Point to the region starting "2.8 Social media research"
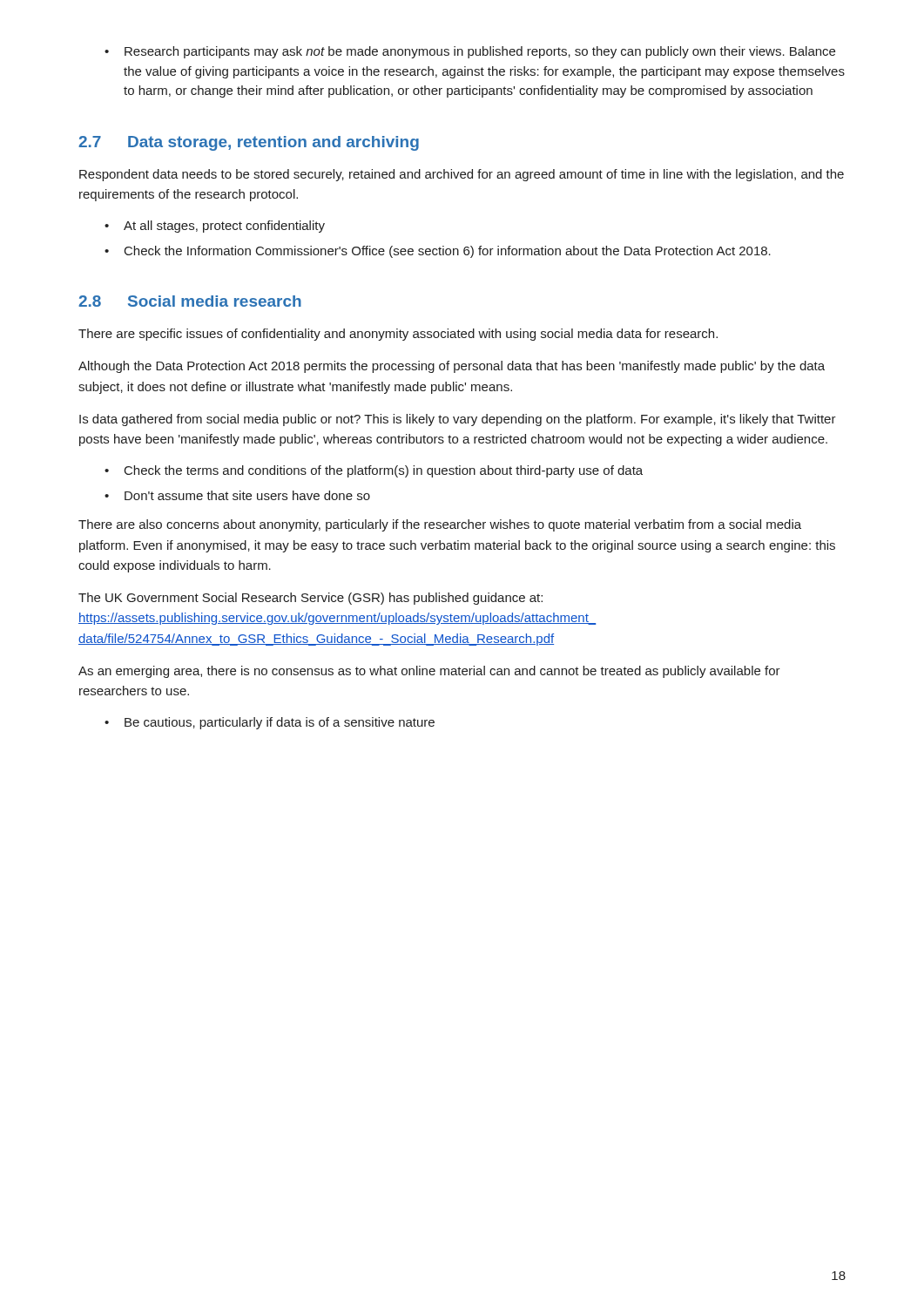This screenshot has width=924, height=1307. [x=190, y=301]
